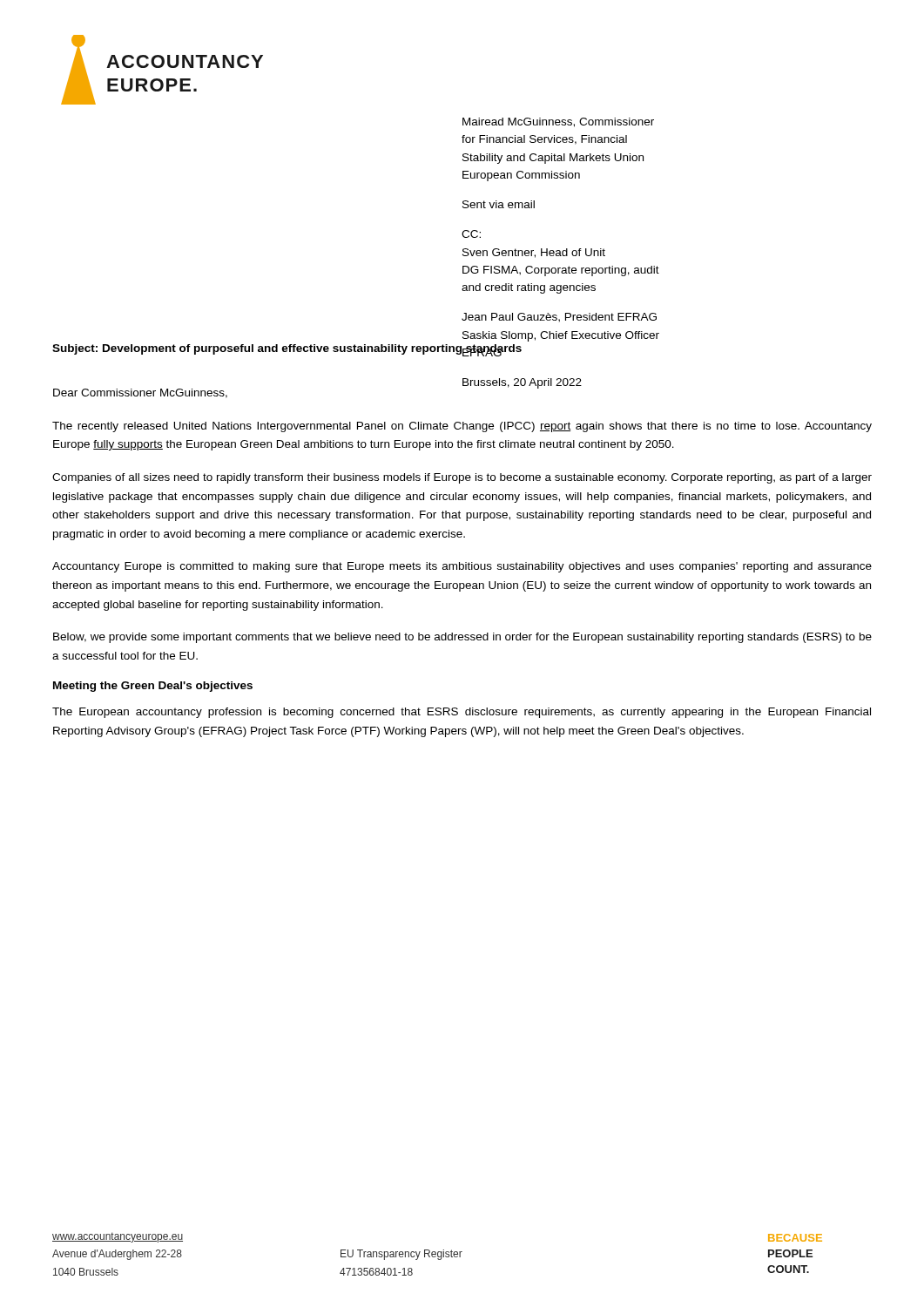Find the section header on this page that starts "Subject: Development of"
This screenshot has width=924, height=1307.
pos(287,348)
